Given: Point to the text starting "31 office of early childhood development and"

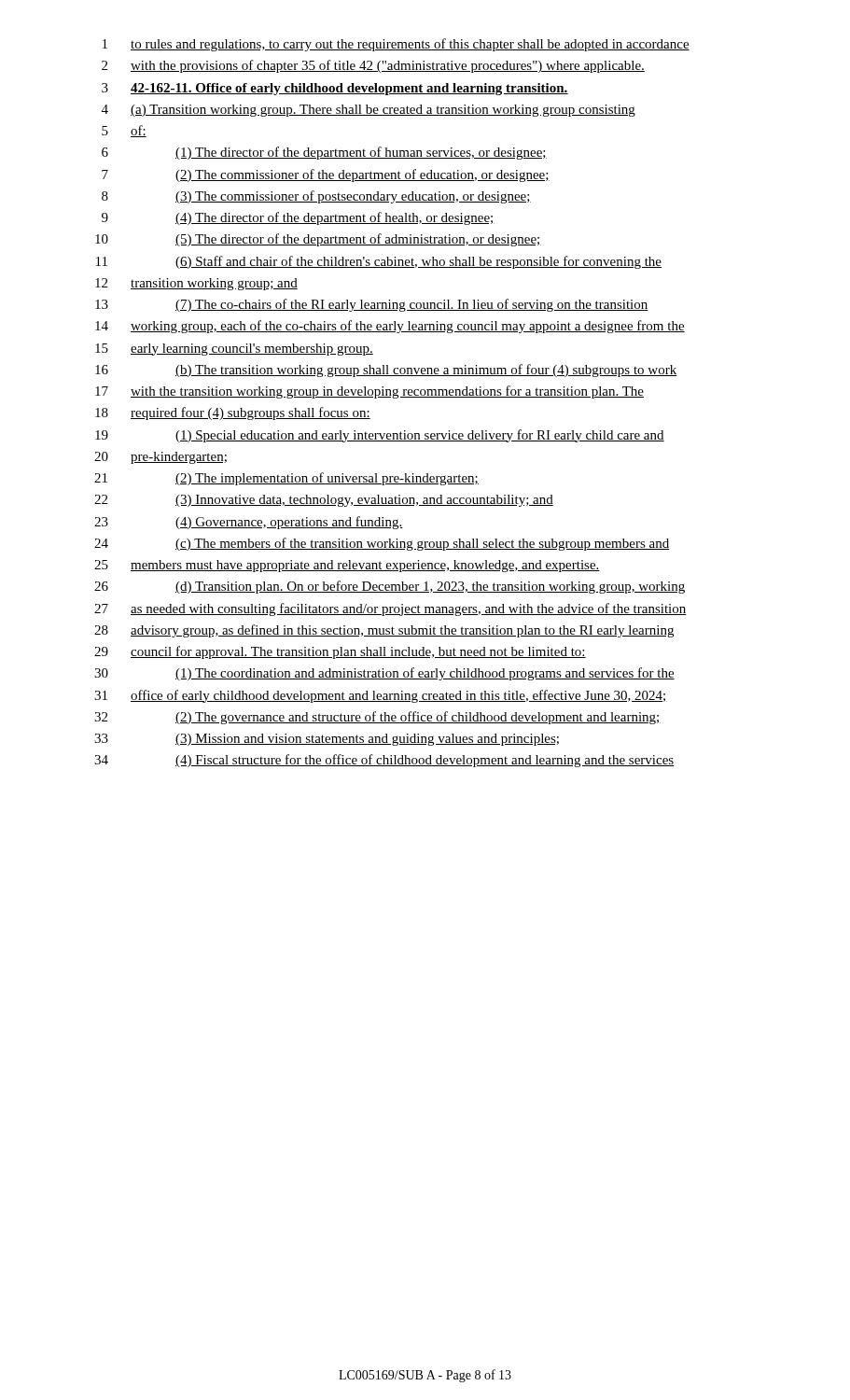Looking at the screenshot, I should 434,695.
